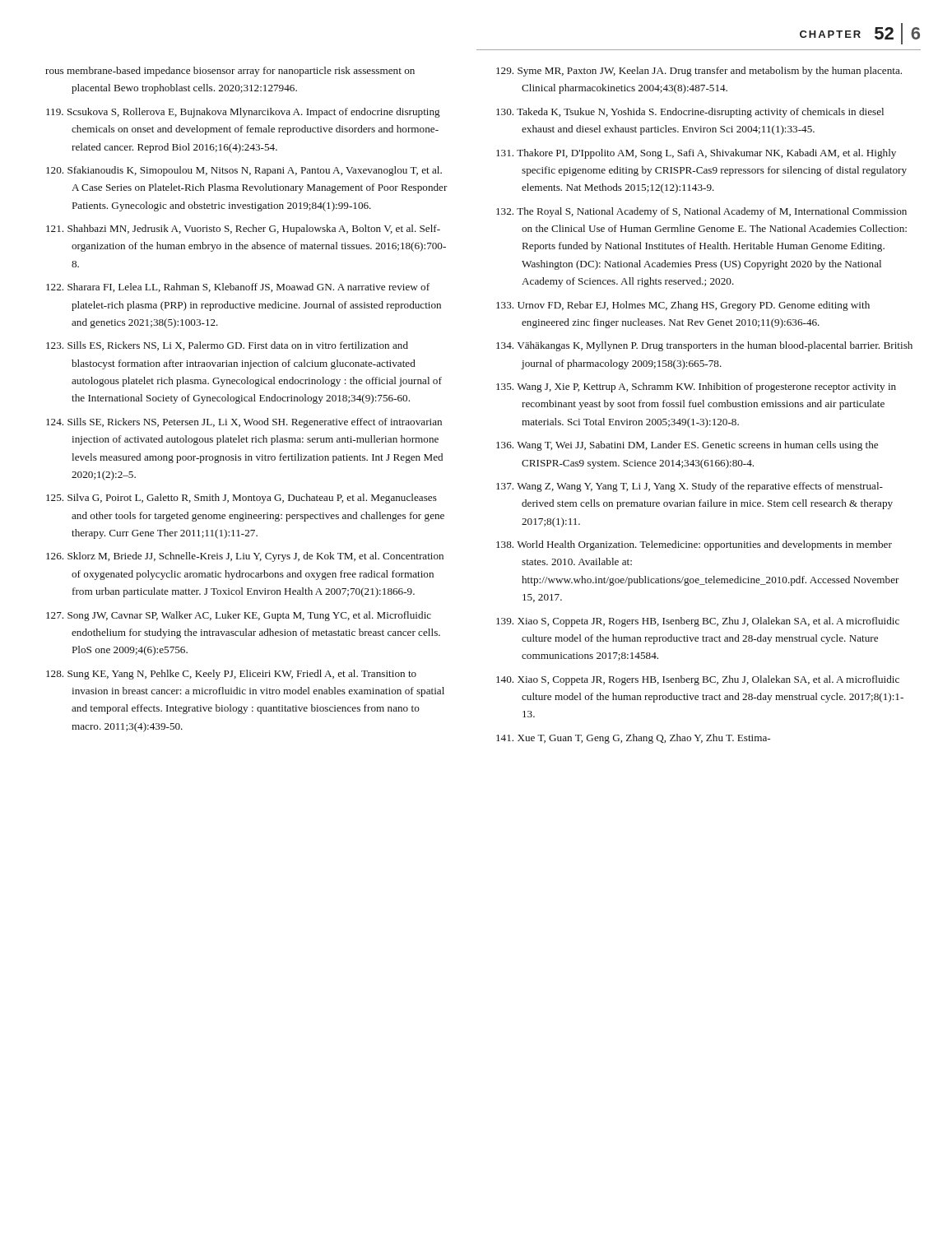Locate the list item that reads "124. Sills SE, Rickers"
The height and width of the screenshot is (1234, 952).
[244, 448]
